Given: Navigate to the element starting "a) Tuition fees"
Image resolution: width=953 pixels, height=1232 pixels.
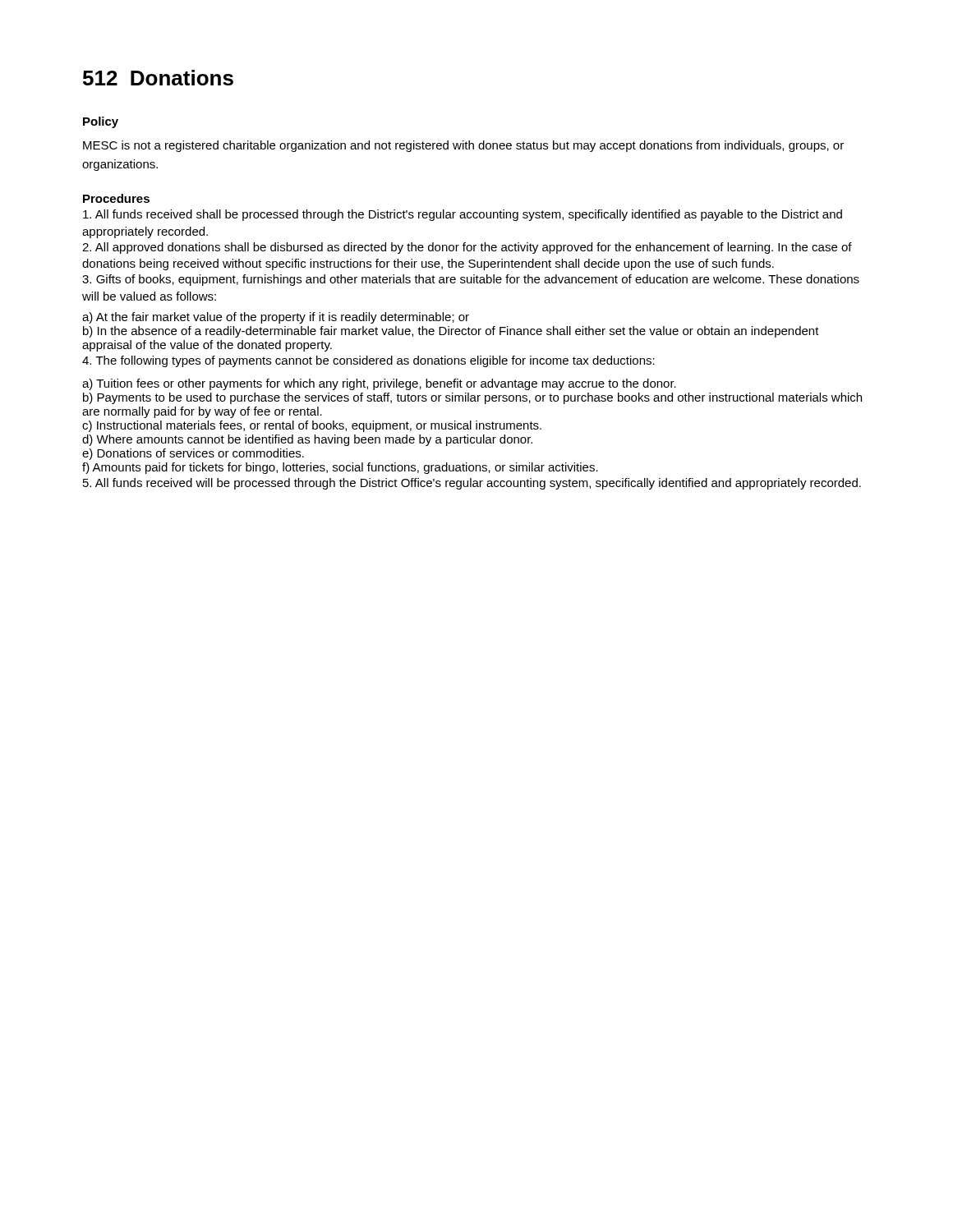Looking at the screenshot, I should pyautogui.click(x=476, y=383).
